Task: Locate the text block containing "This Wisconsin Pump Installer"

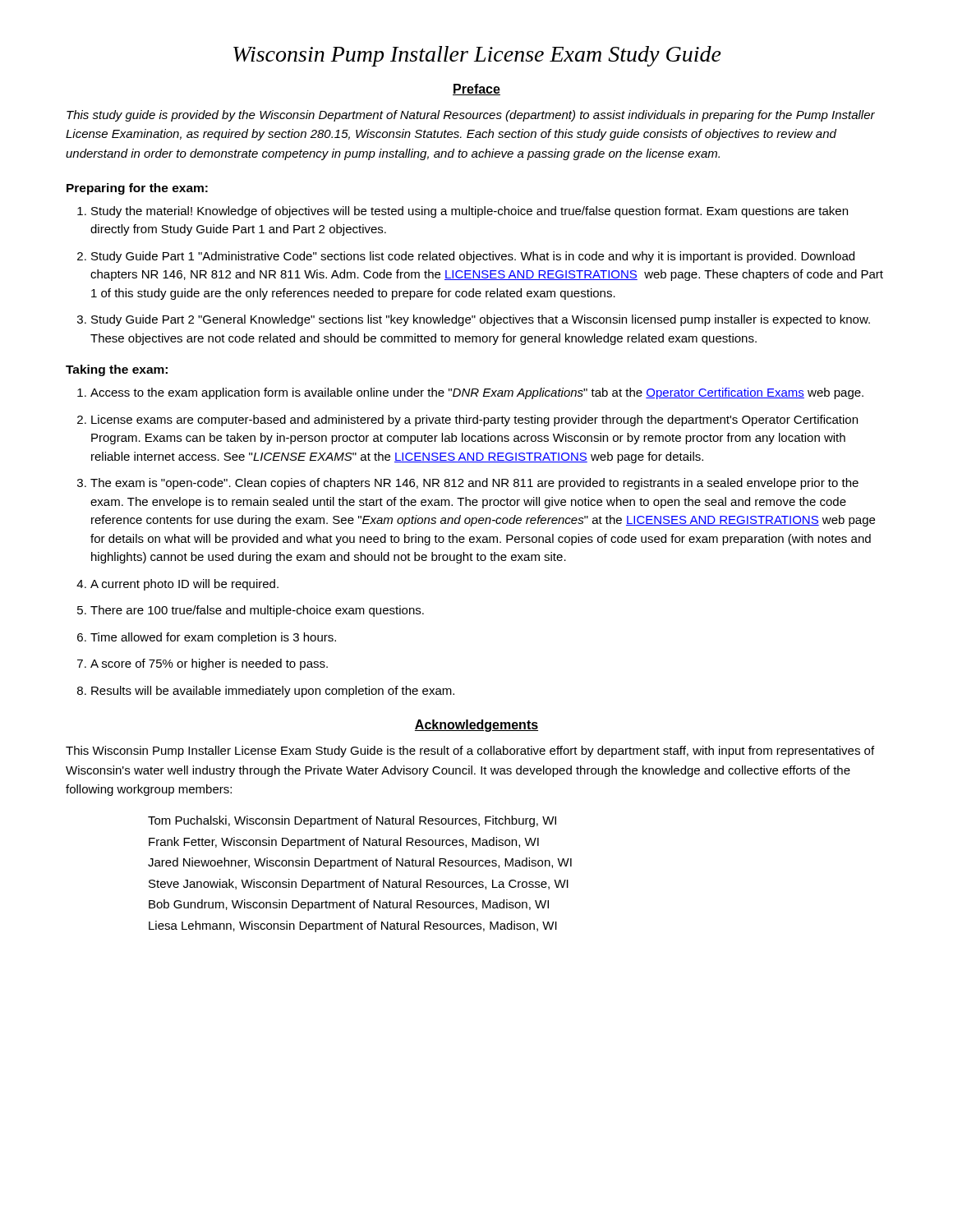Action: [x=470, y=770]
